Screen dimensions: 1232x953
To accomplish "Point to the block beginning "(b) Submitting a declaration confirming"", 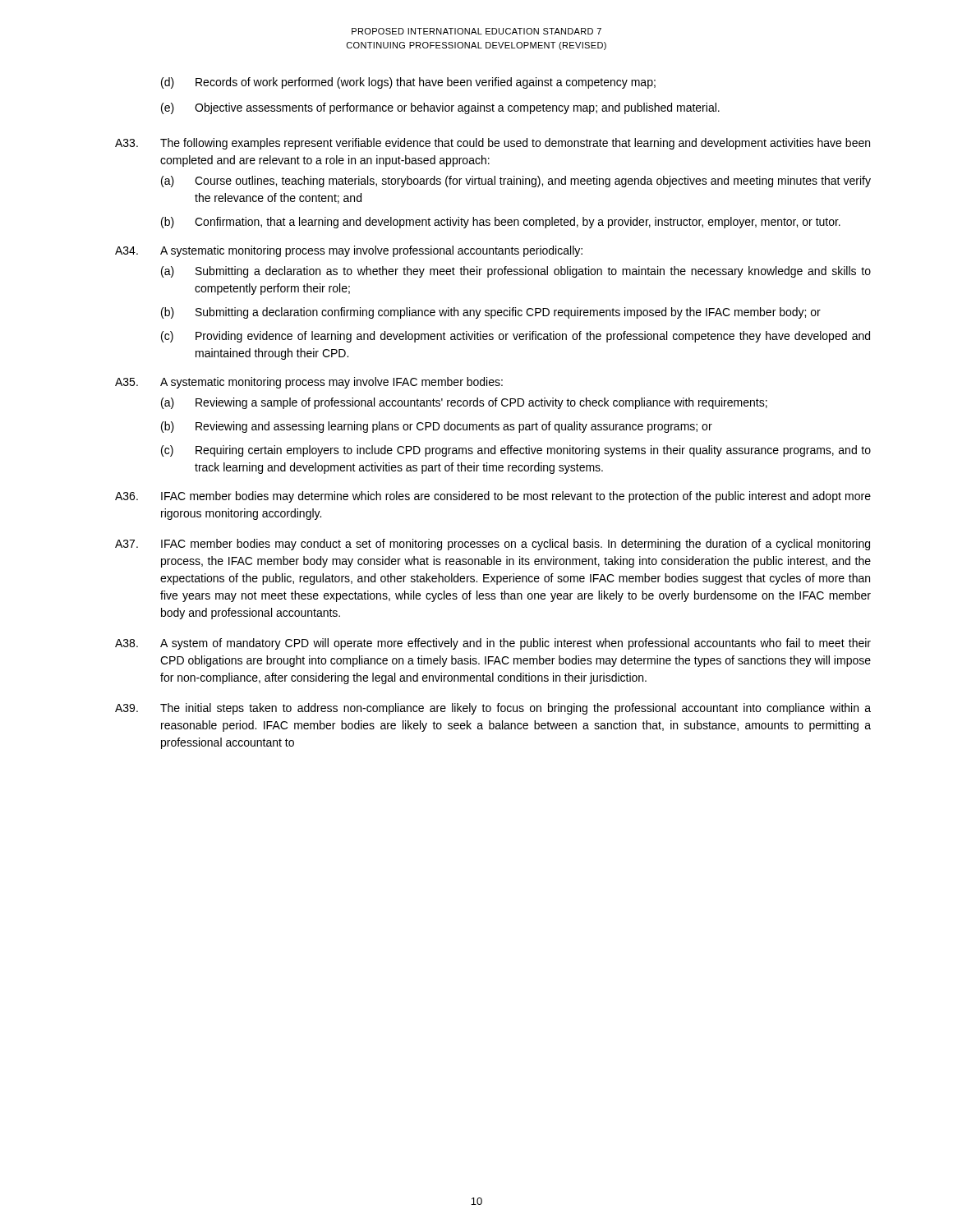I will coord(516,313).
